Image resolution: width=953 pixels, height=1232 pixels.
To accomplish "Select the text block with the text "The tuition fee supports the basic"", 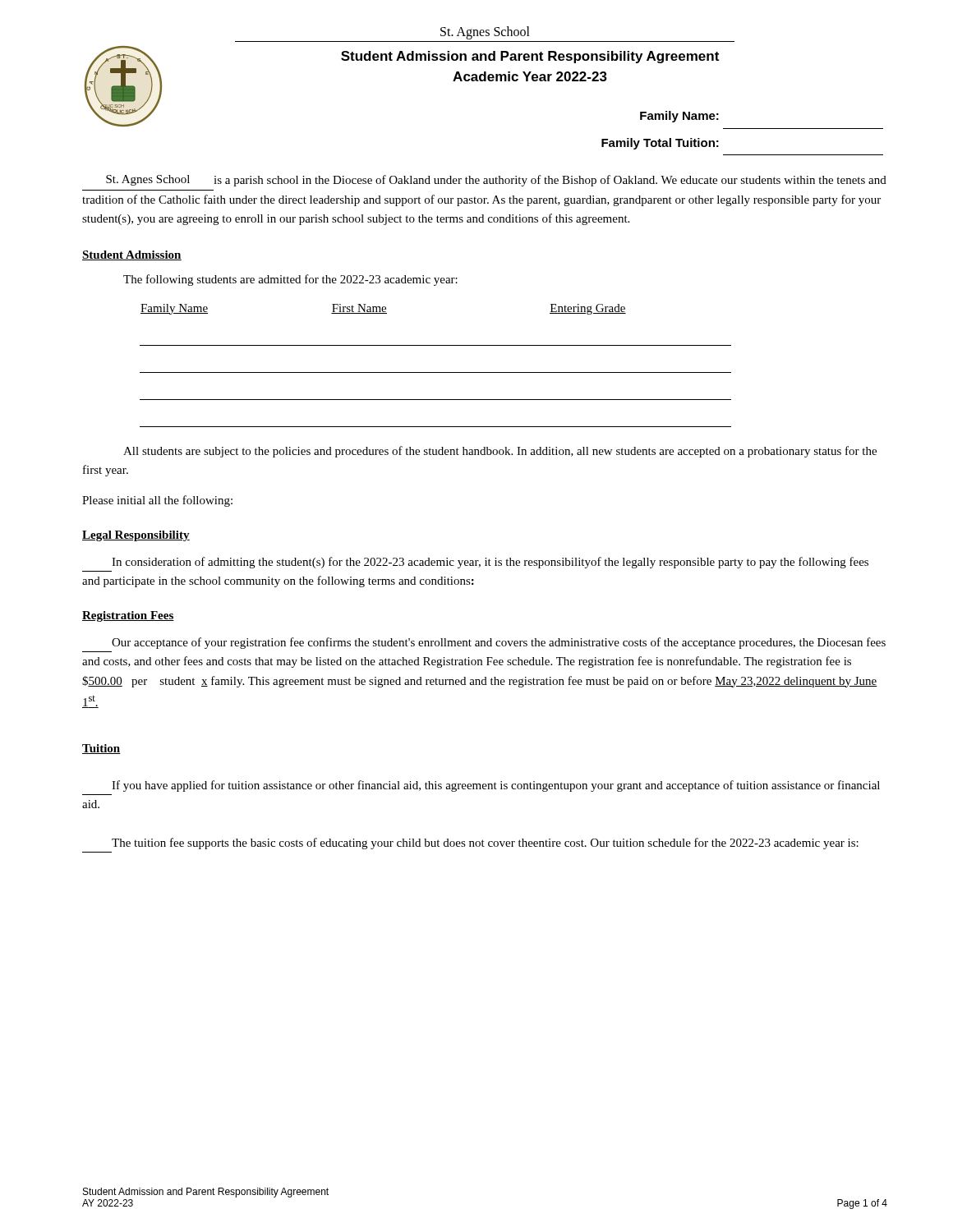I will pos(471,842).
